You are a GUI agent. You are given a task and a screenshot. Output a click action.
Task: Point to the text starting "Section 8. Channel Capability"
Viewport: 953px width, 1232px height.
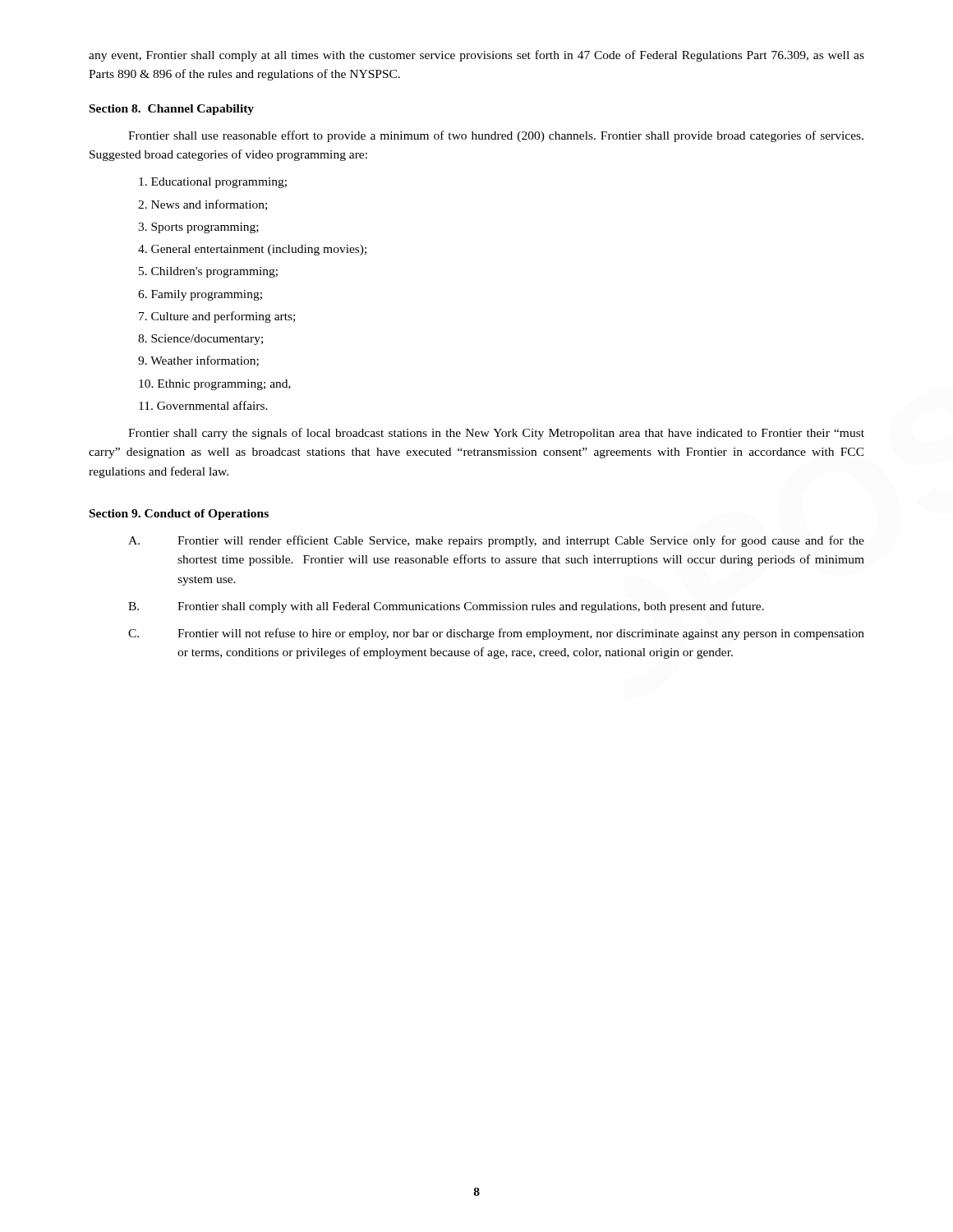(172, 110)
